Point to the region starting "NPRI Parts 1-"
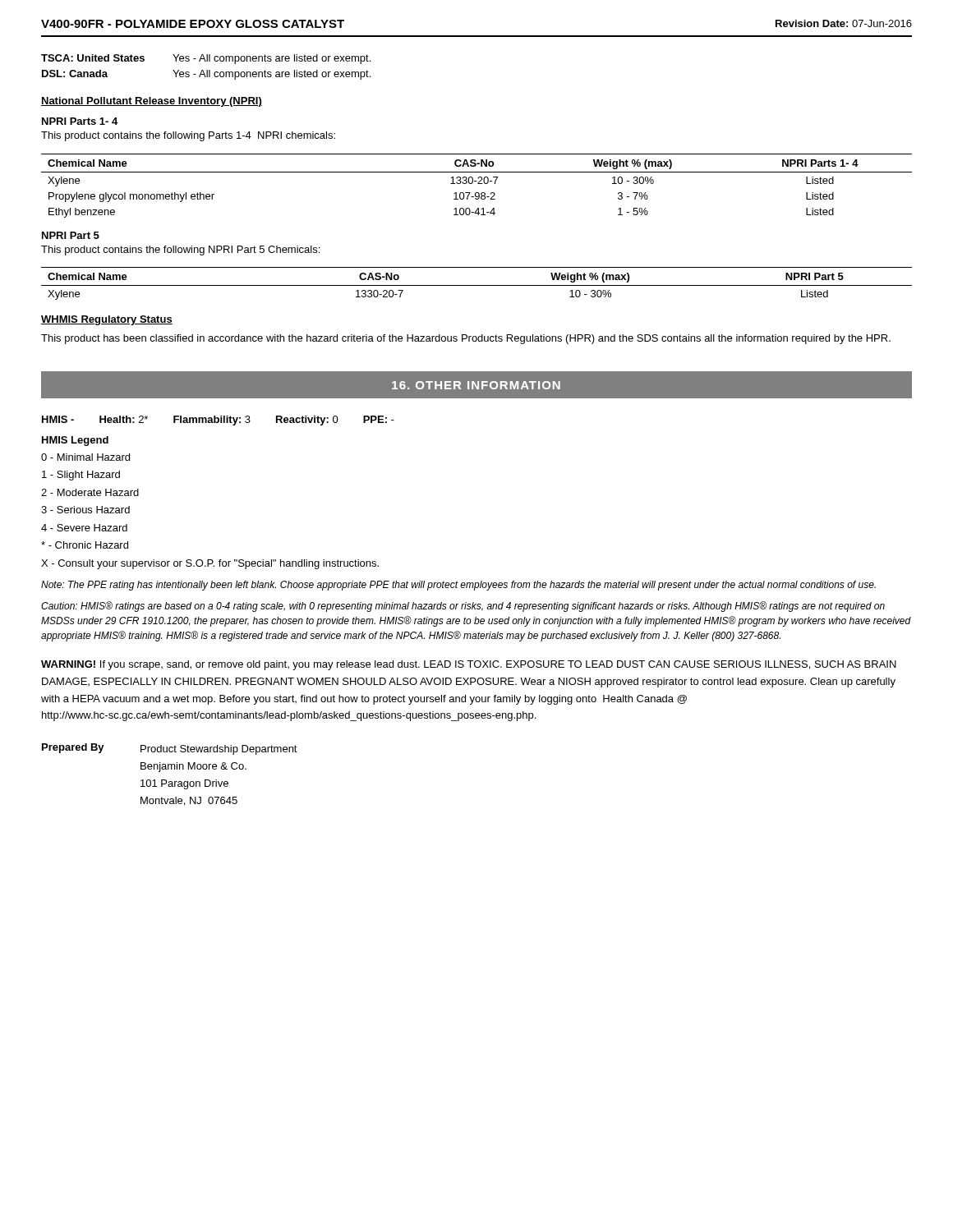Screen dimensions: 1232x953 coord(79,121)
